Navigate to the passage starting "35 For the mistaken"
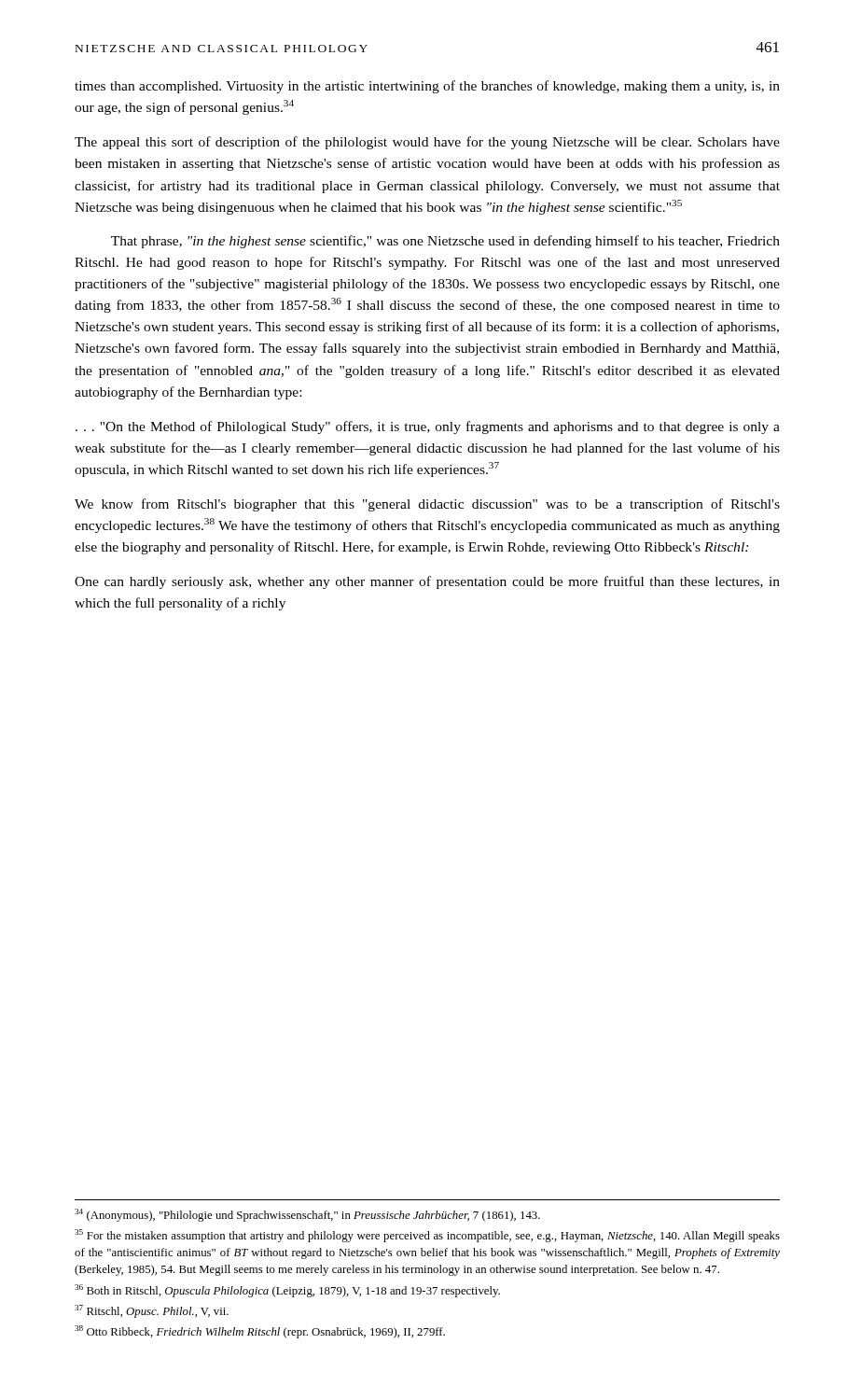This screenshot has width=847, height=1400. click(427, 1252)
